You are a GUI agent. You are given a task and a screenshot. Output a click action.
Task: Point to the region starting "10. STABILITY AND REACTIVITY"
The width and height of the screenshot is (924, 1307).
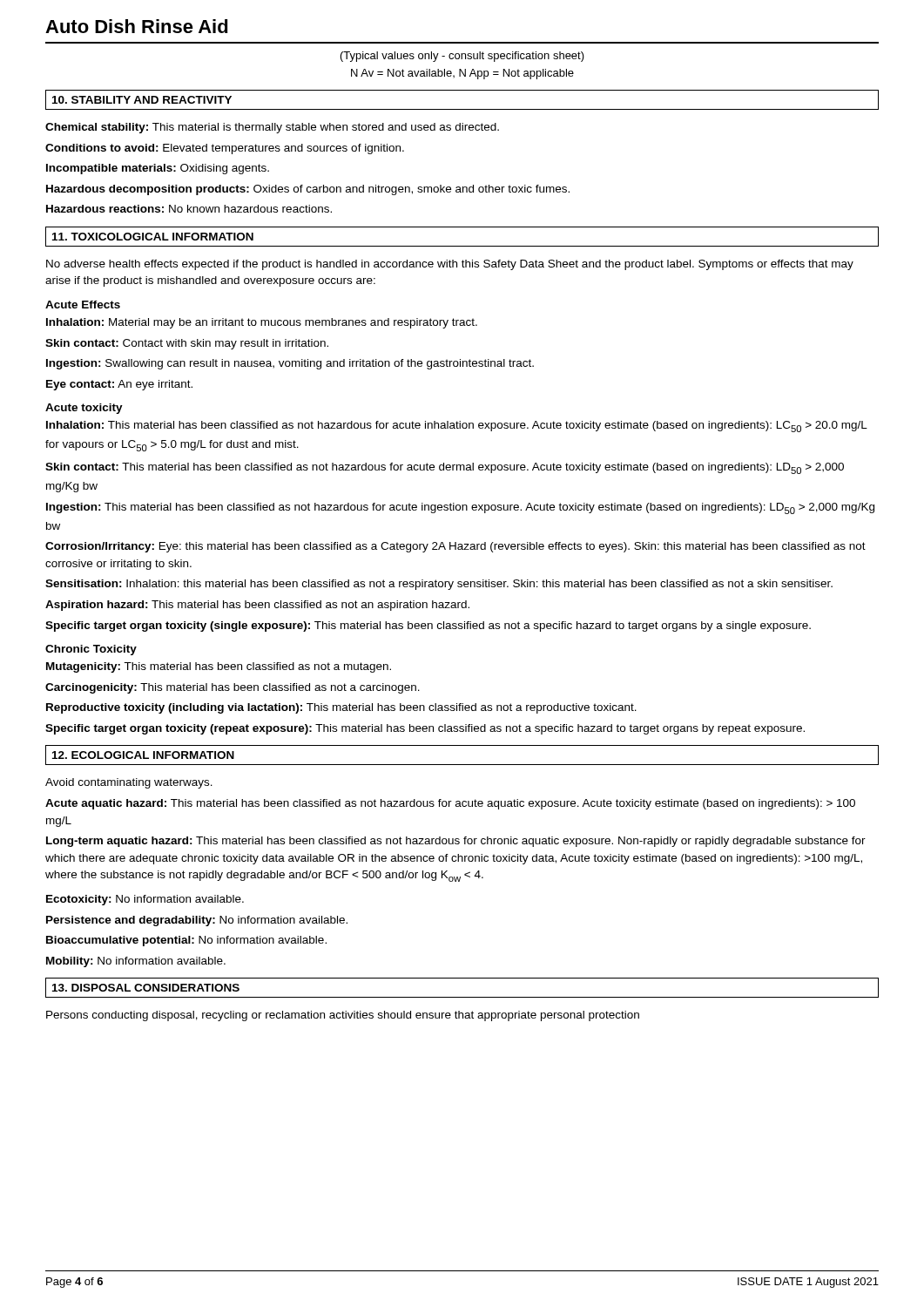142,100
